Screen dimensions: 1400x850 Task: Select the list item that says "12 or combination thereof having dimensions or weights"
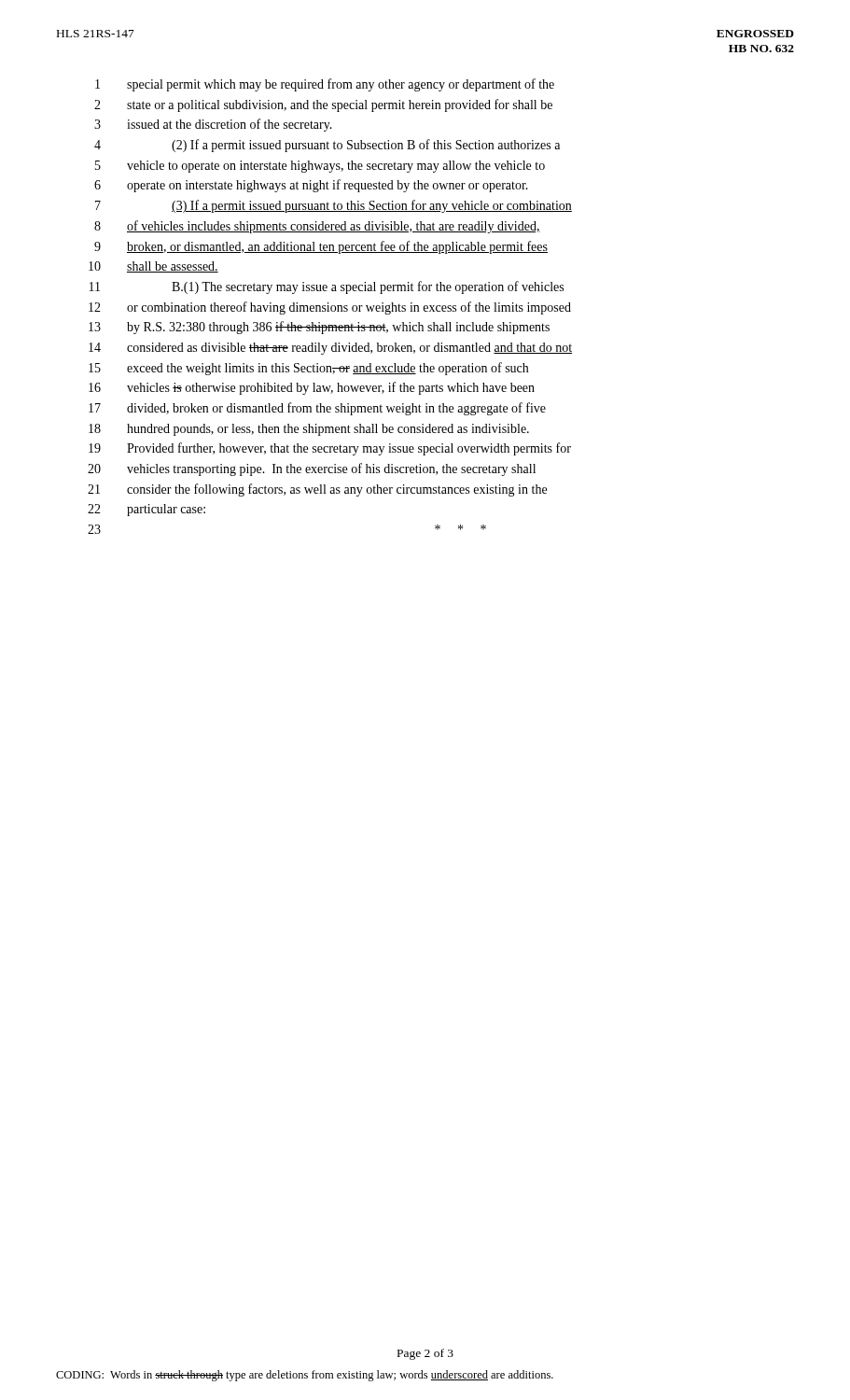[x=425, y=307]
